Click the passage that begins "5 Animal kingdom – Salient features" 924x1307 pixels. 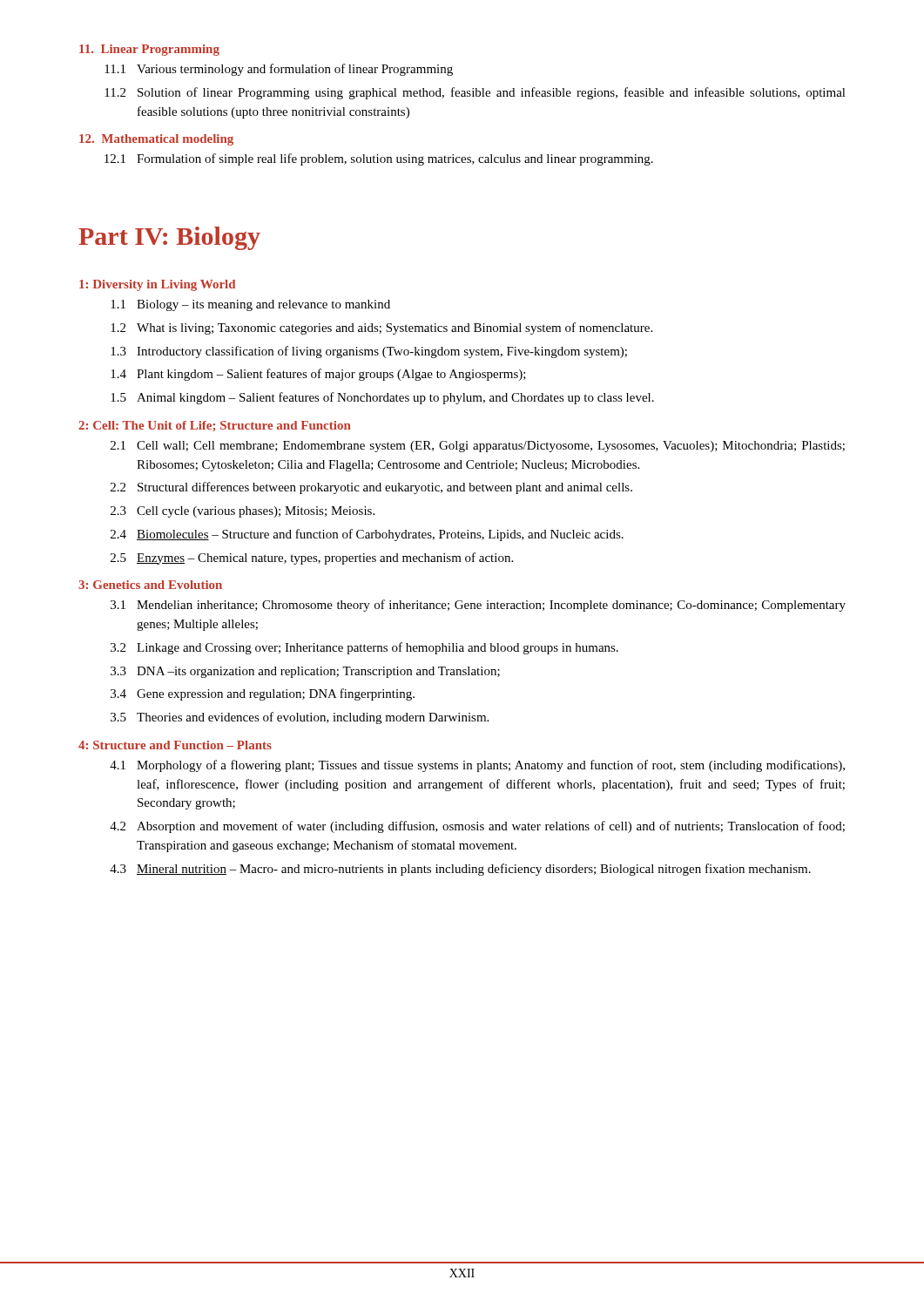pos(462,398)
